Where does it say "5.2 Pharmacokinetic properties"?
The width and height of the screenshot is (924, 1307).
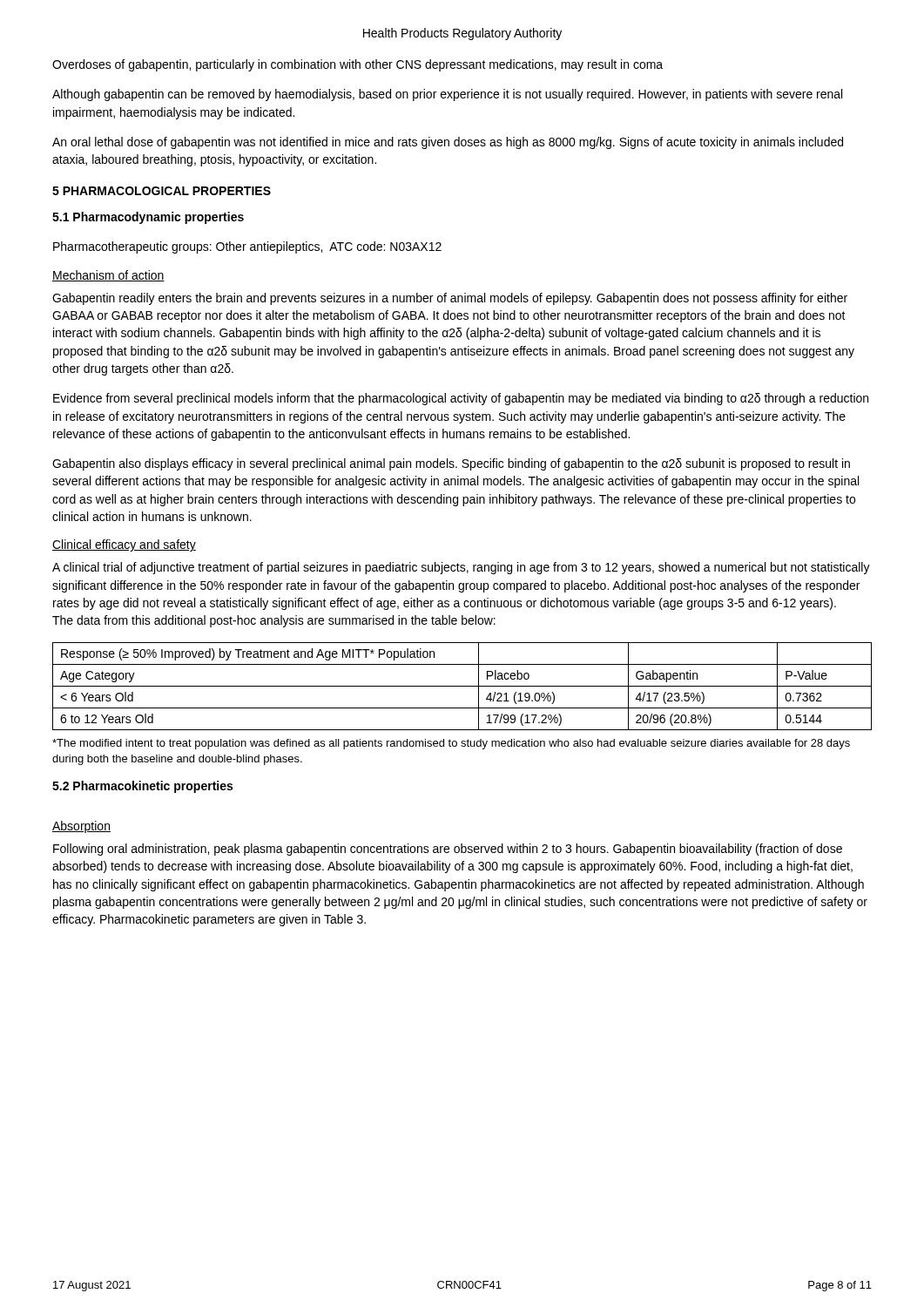[x=143, y=786]
